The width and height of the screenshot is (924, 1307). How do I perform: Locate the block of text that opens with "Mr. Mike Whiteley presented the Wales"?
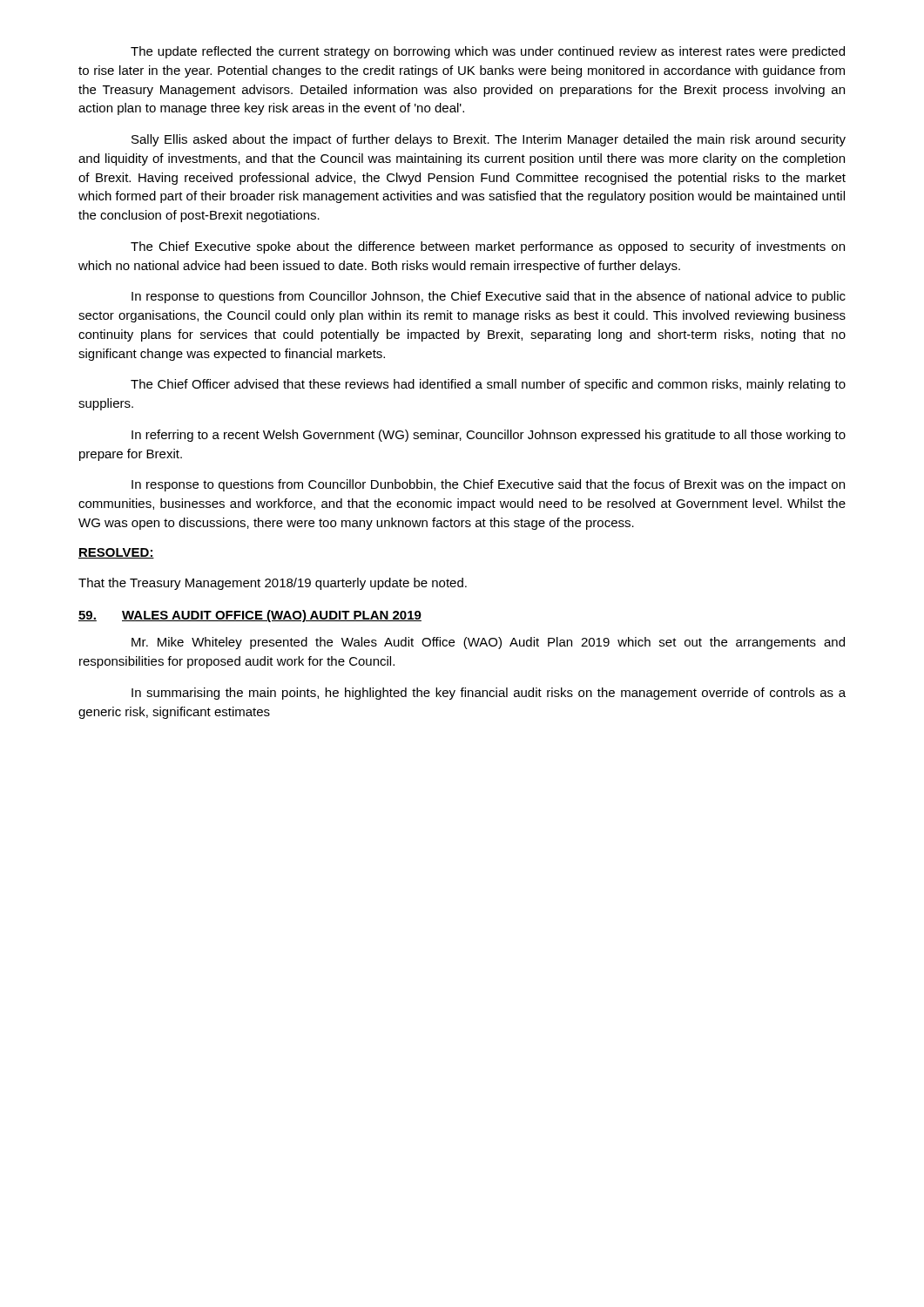point(462,652)
